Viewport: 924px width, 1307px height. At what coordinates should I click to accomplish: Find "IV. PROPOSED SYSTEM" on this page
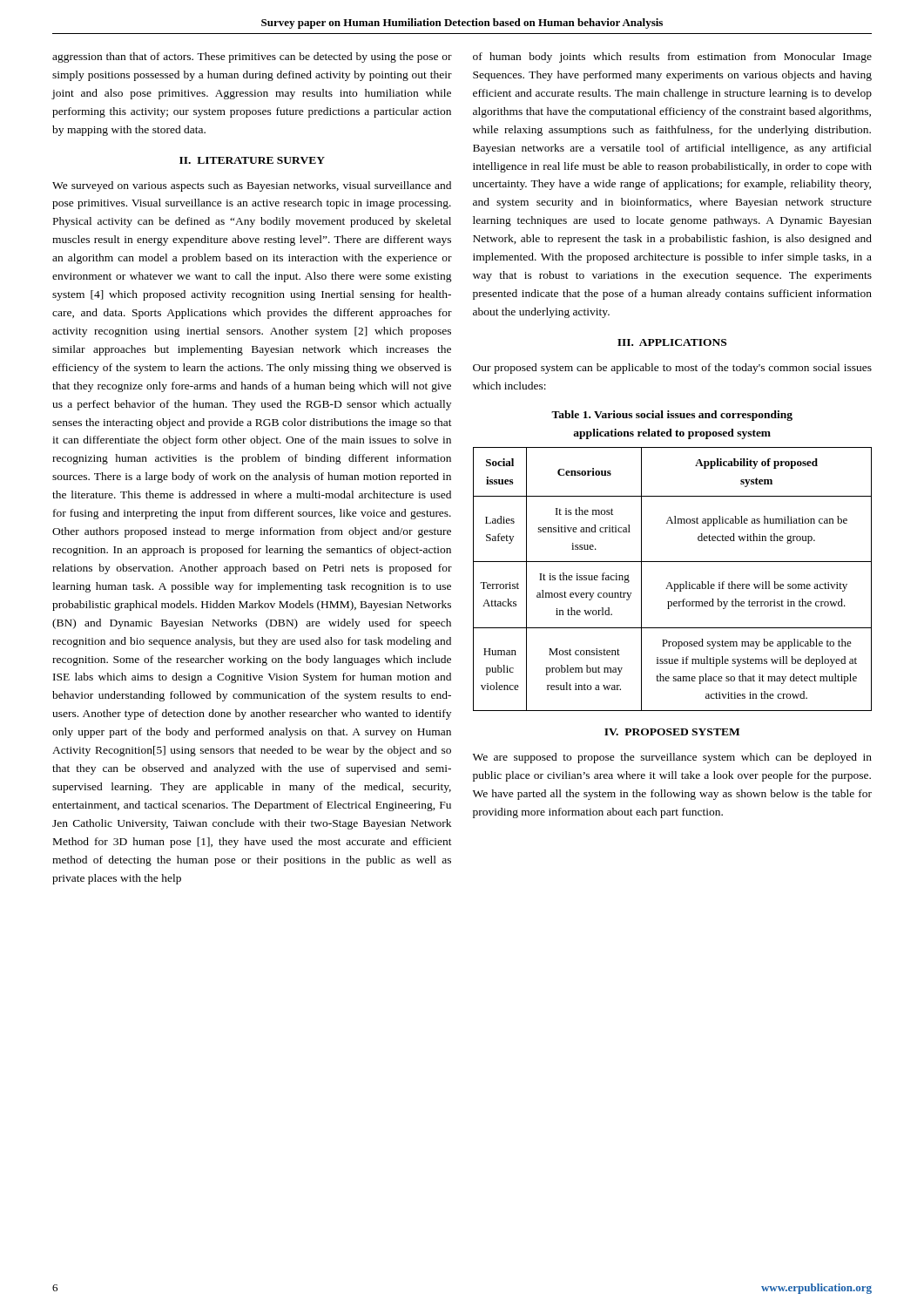[672, 732]
